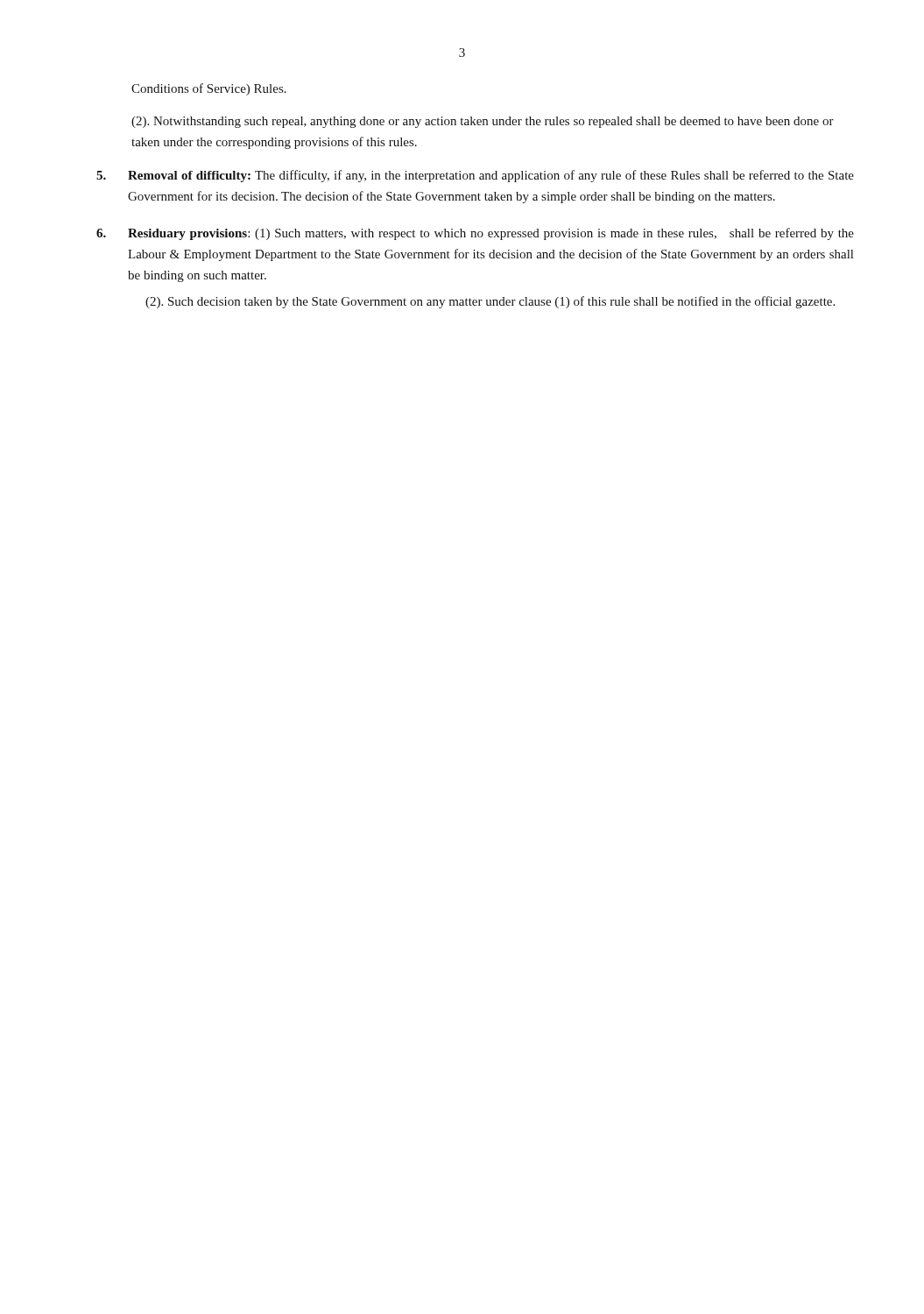
Task: Locate the block of text that opens with "(2). Such decision taken"
Action: point(491,301)
